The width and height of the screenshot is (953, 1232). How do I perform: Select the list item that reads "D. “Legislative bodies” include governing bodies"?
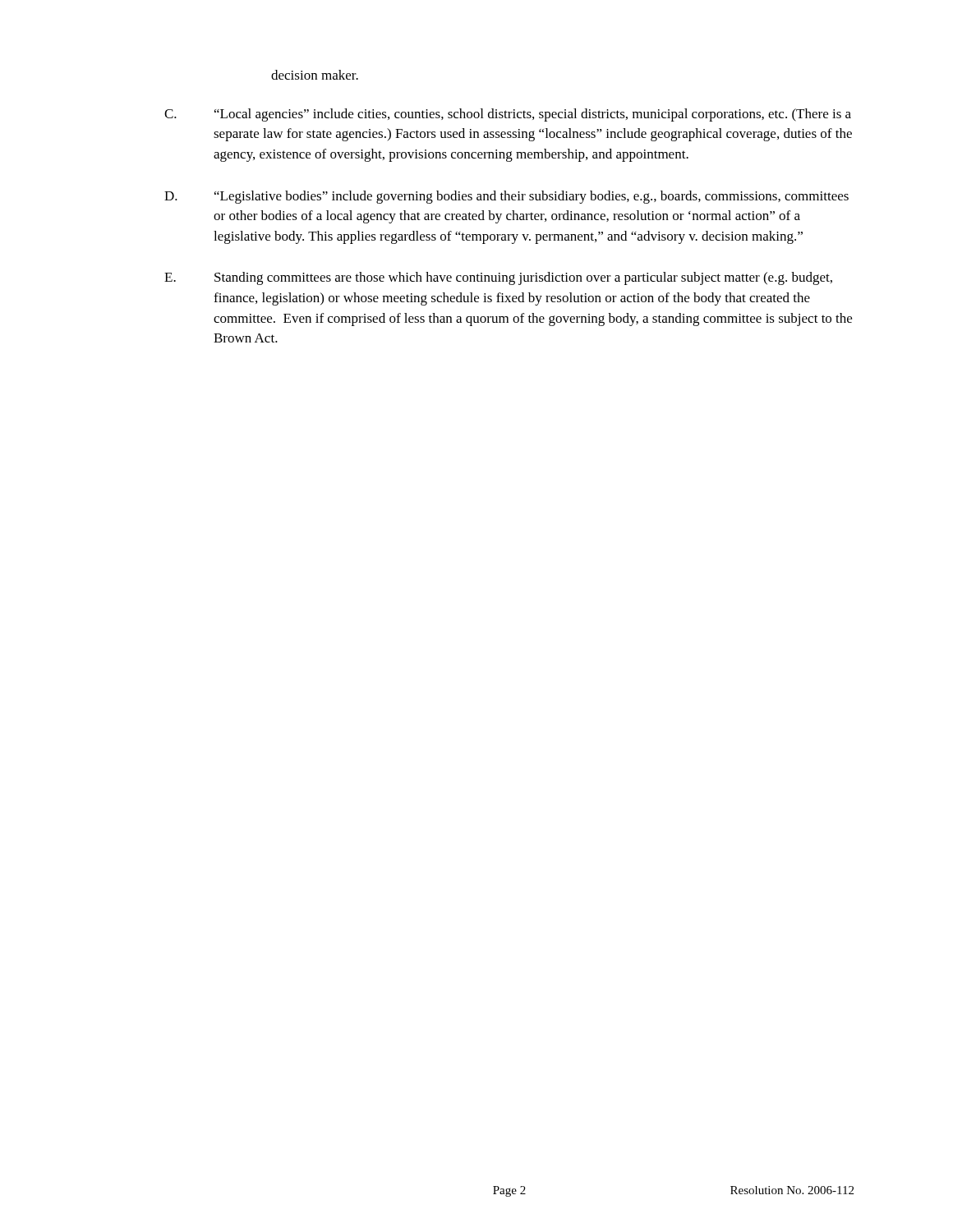click(x=509, y=216)
